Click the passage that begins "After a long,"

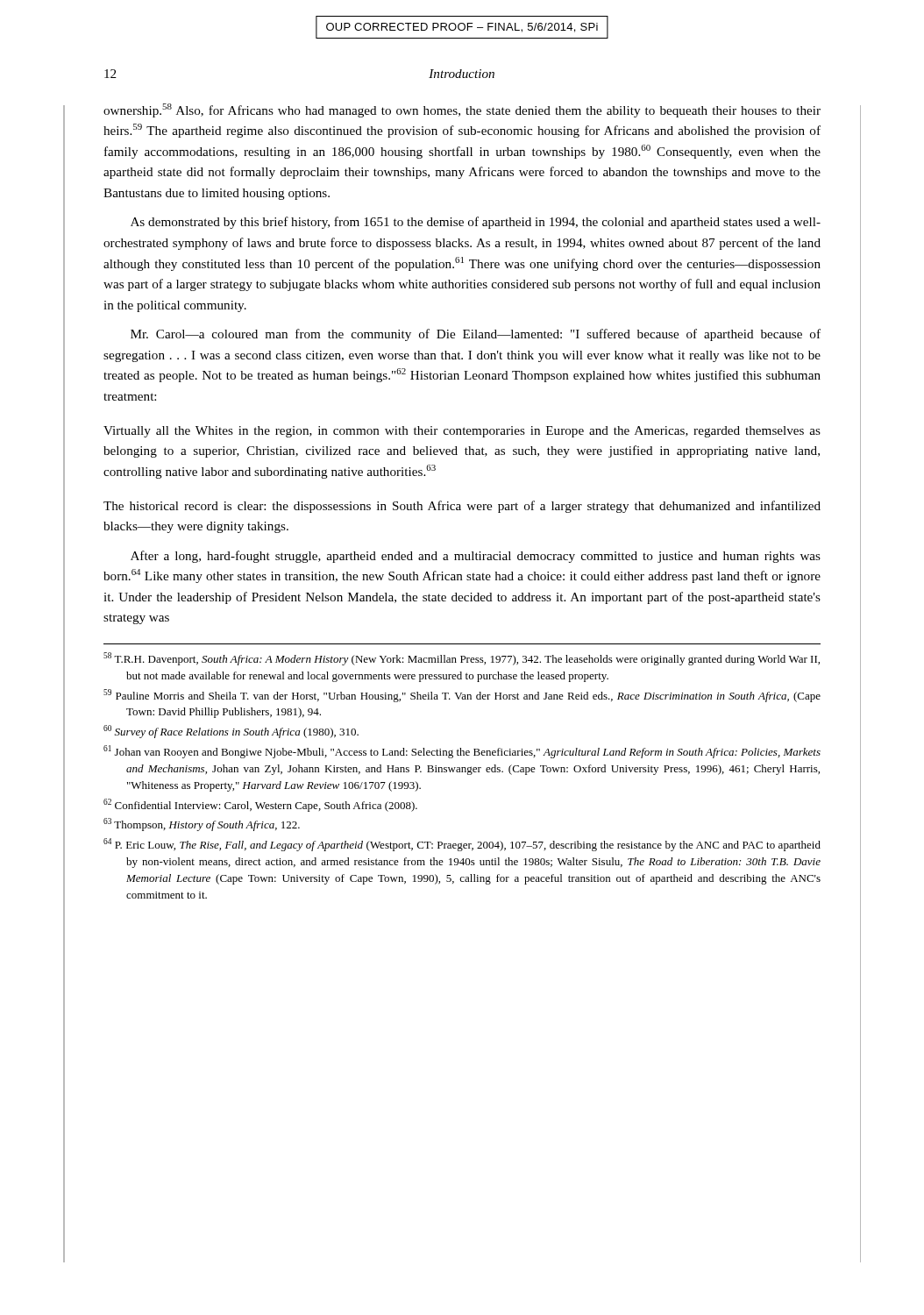pyautogui.click(x=462, y=586)
